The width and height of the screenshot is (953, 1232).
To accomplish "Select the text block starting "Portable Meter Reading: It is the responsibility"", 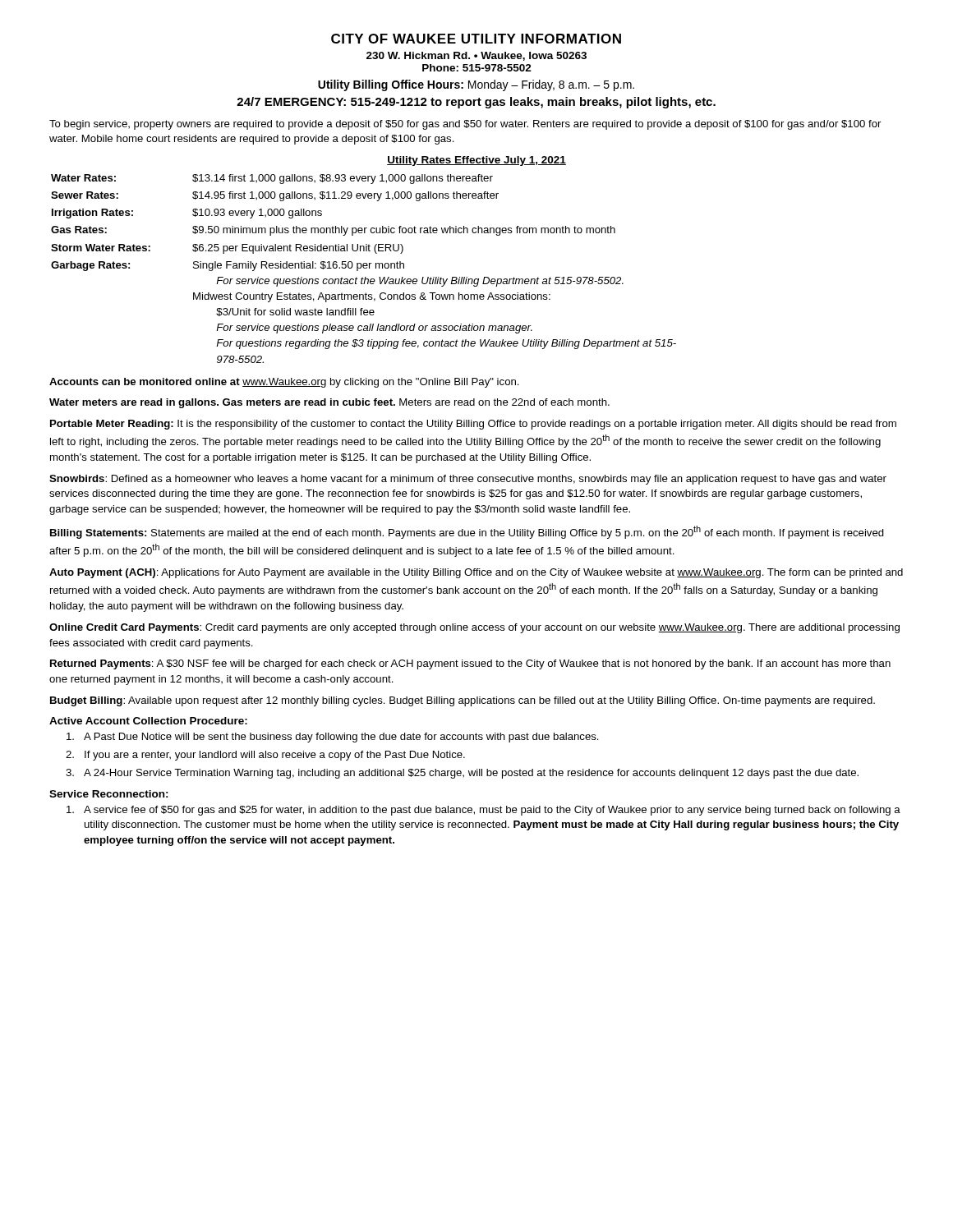I will [473, 440].
